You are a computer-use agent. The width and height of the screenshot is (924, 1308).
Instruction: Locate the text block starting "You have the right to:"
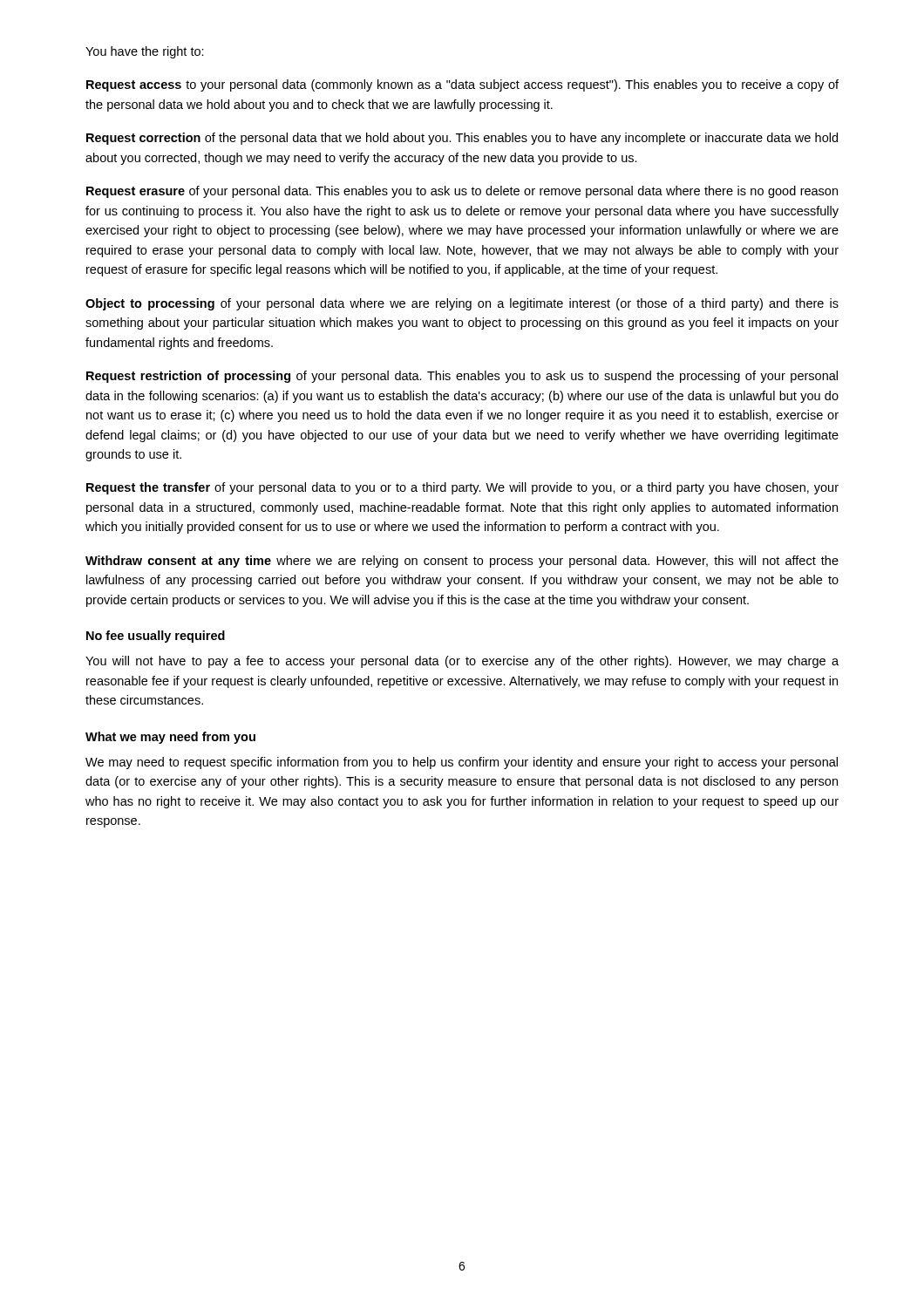(x=145, y=51)
